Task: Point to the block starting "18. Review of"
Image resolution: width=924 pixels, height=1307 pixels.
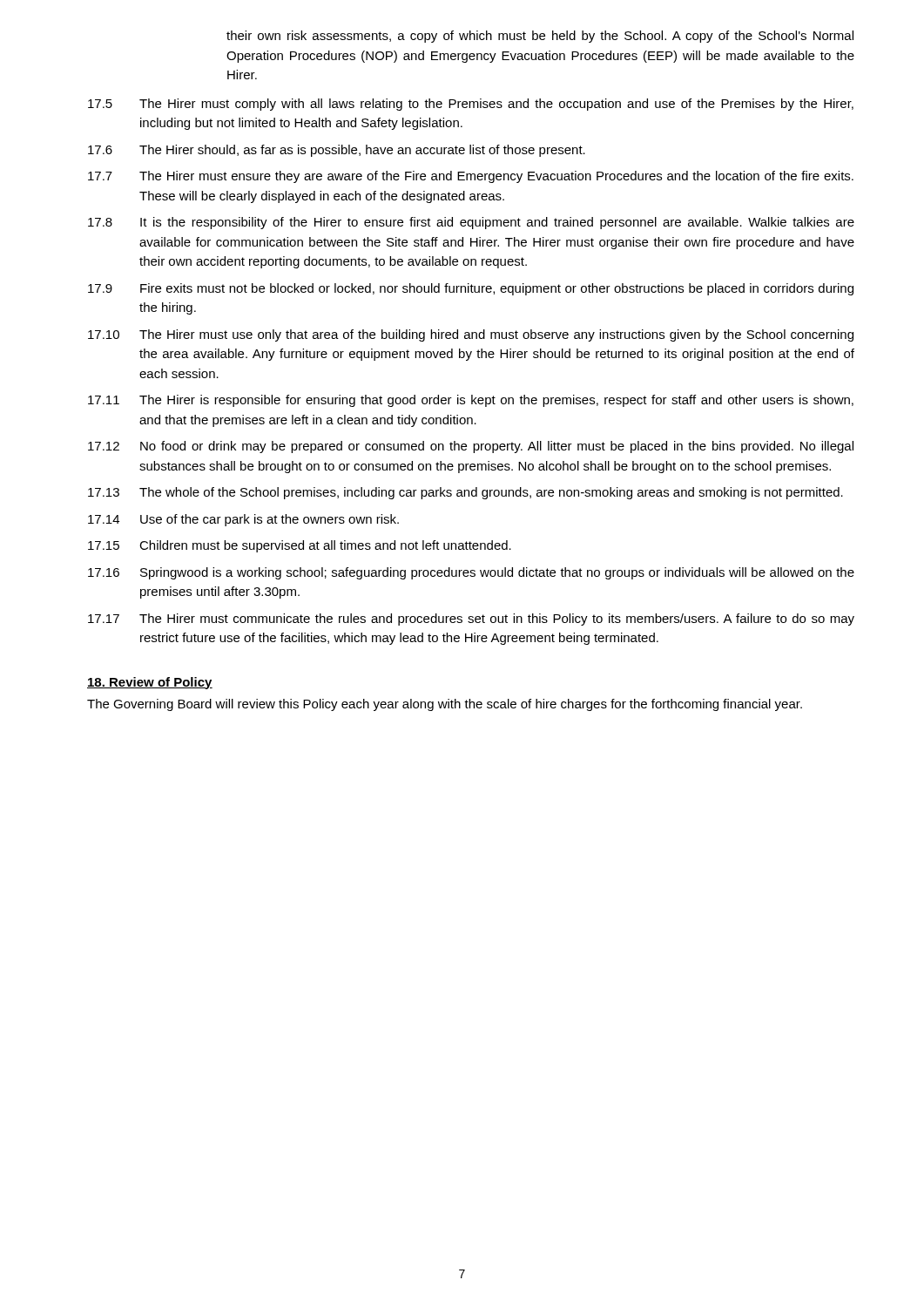Action: point(150,681)
